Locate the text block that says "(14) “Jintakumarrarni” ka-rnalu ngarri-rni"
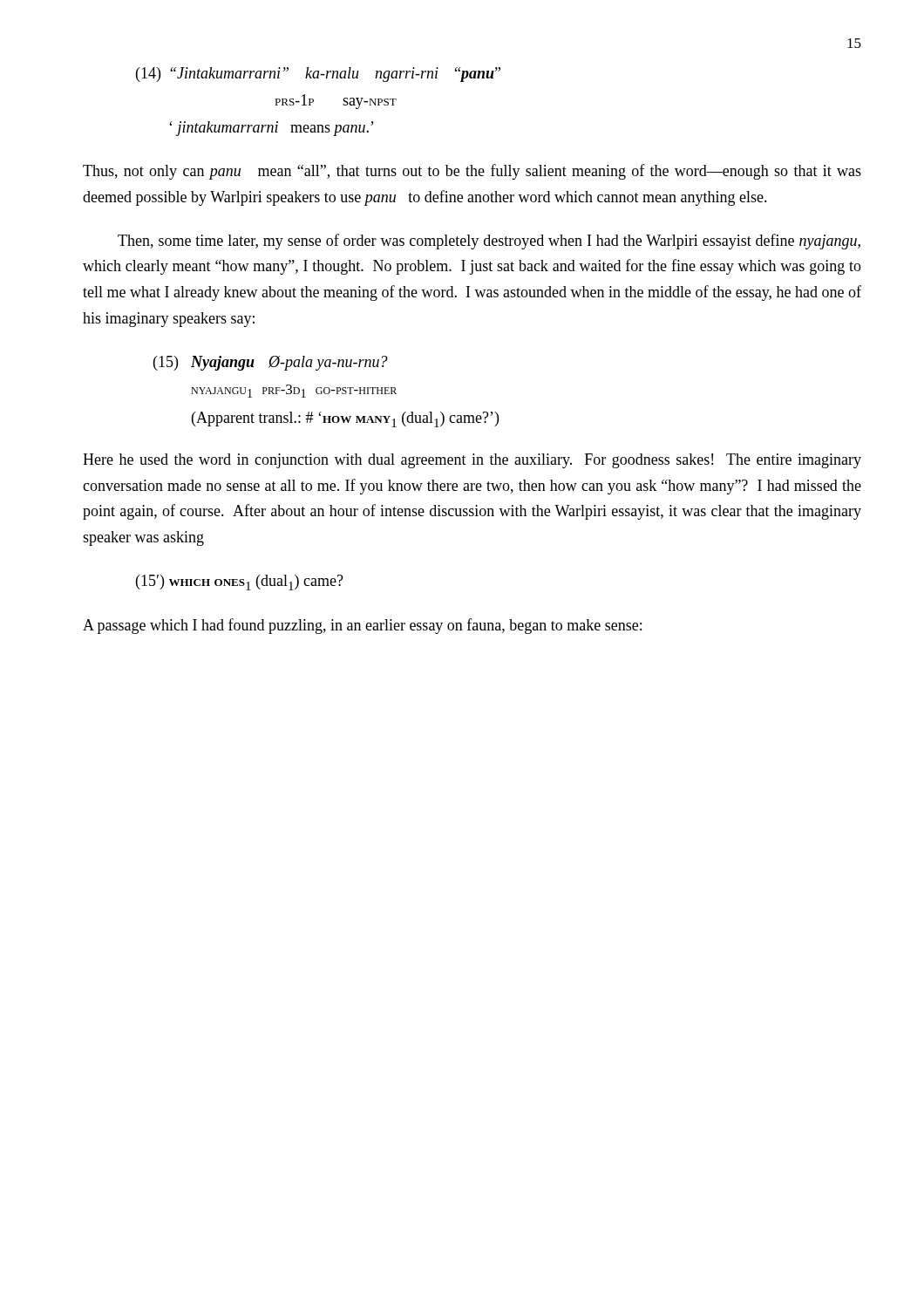This screenshot has height=1308, width=924. (318, 75)
